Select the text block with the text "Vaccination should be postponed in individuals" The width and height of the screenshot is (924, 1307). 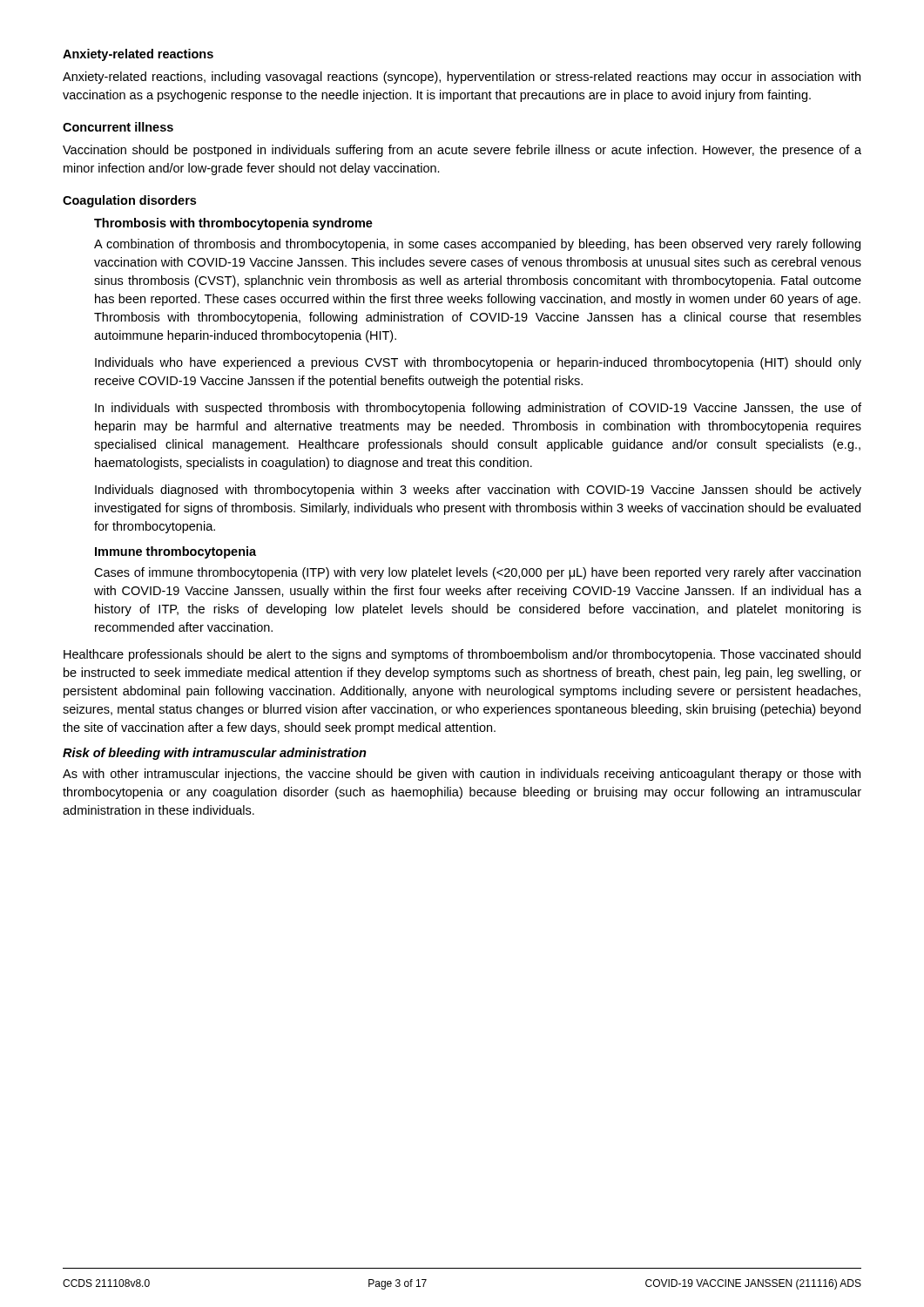462,159
